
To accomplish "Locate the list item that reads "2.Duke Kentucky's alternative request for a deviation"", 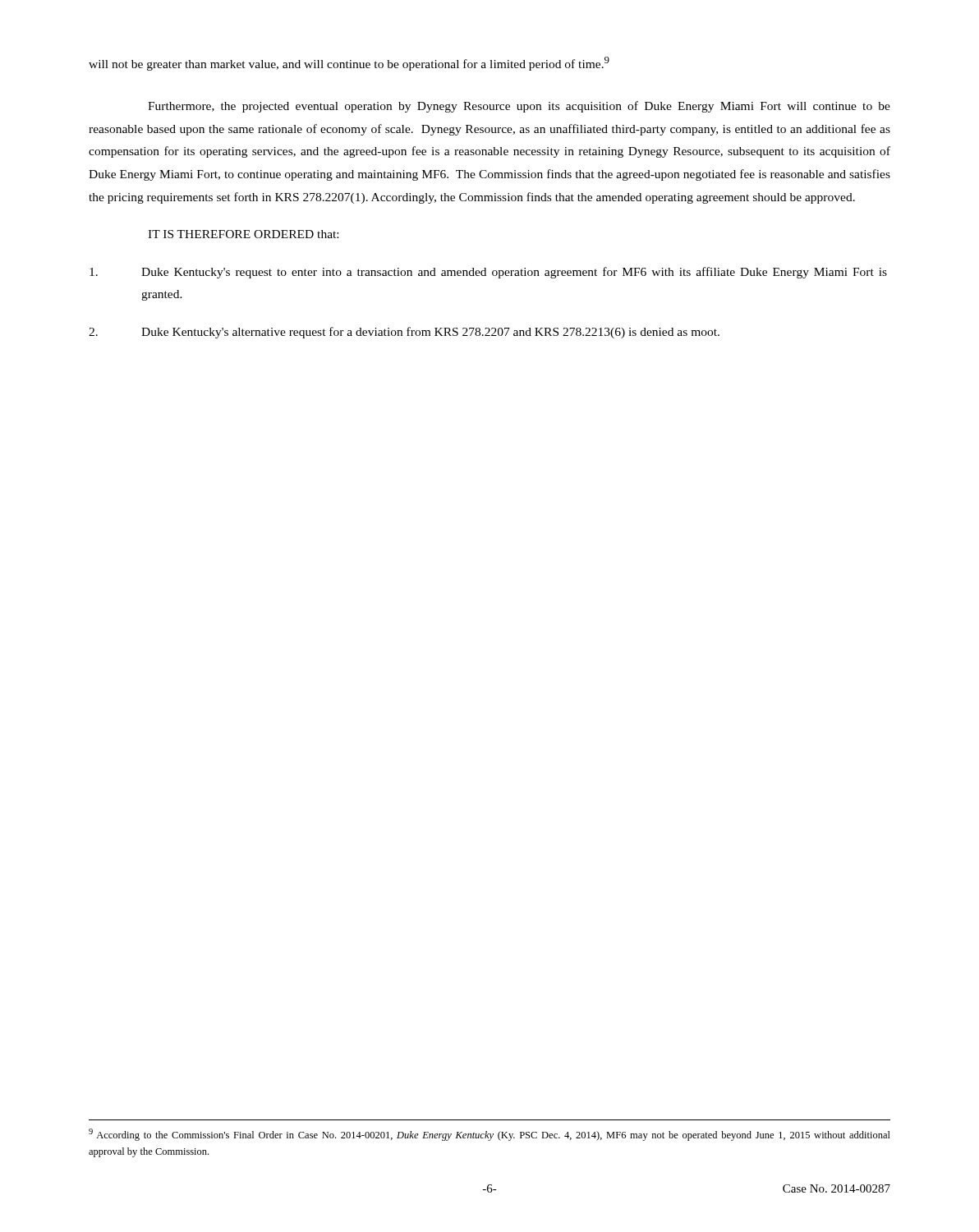I will coord(488,332).
